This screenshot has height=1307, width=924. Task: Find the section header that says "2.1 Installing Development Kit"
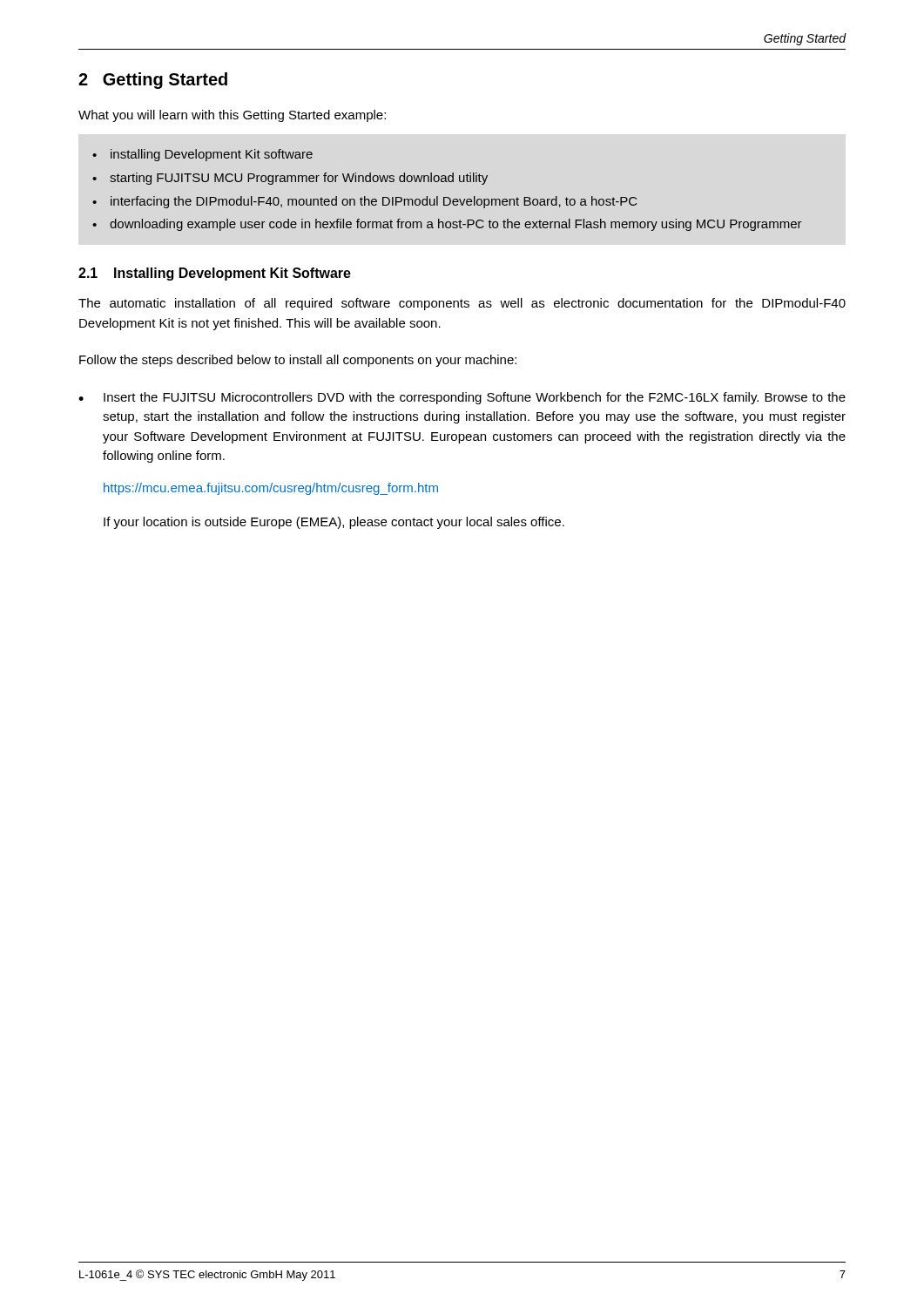click(215, 274)
